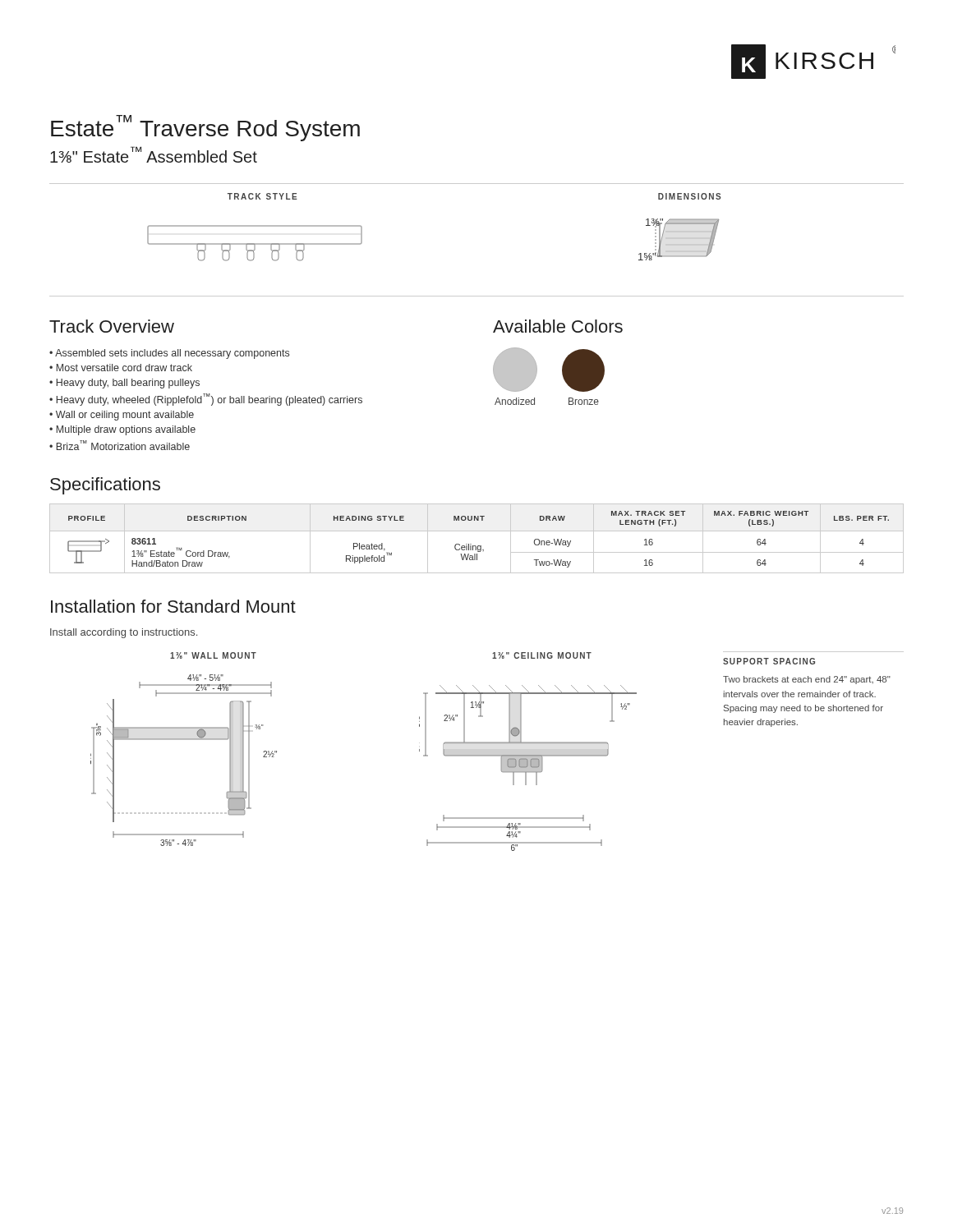
Task: Navigate to the element starting "Multiple draw options available"
Action: (x=126, y=430)
